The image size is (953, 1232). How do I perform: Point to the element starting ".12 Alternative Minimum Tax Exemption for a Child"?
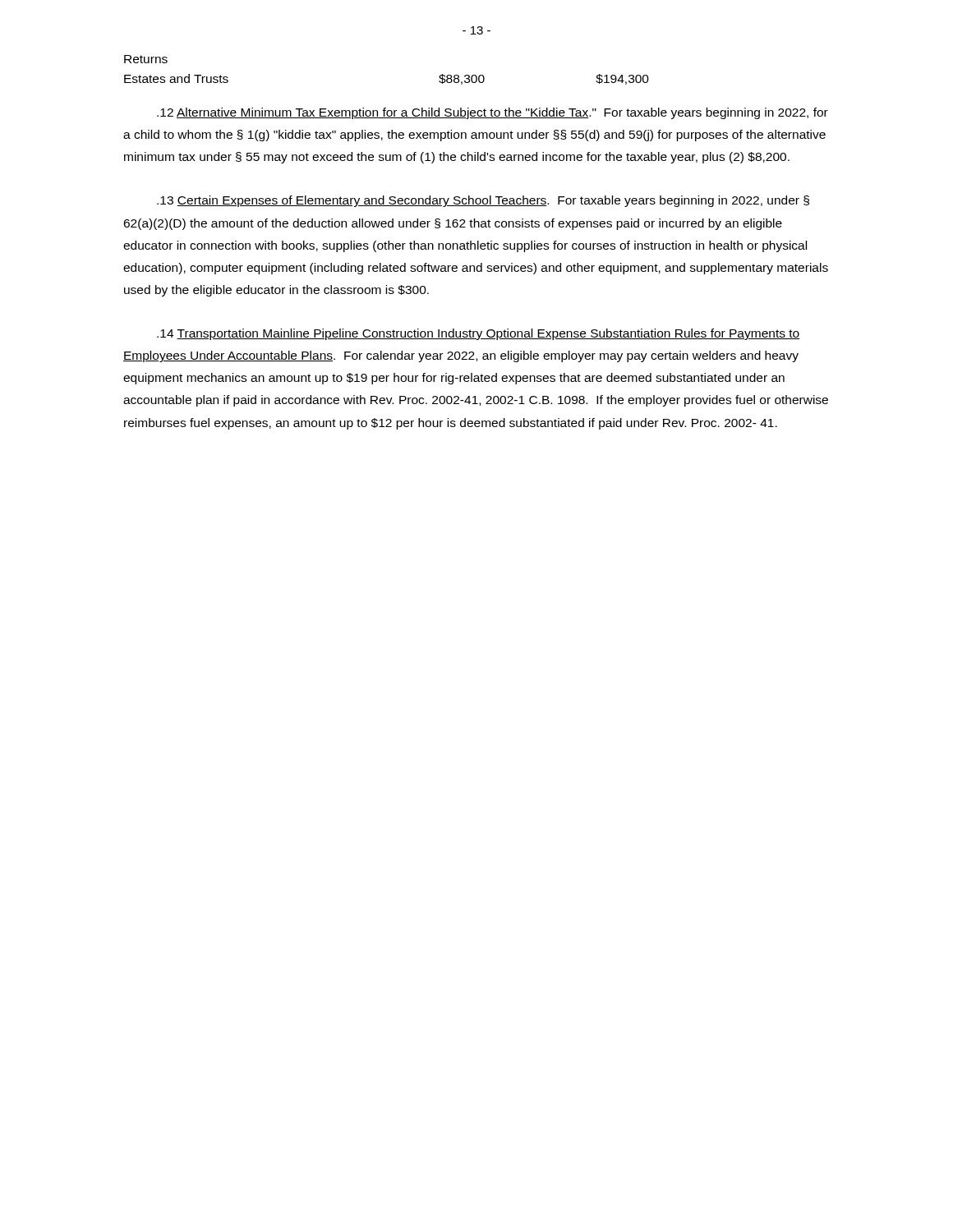476,134
